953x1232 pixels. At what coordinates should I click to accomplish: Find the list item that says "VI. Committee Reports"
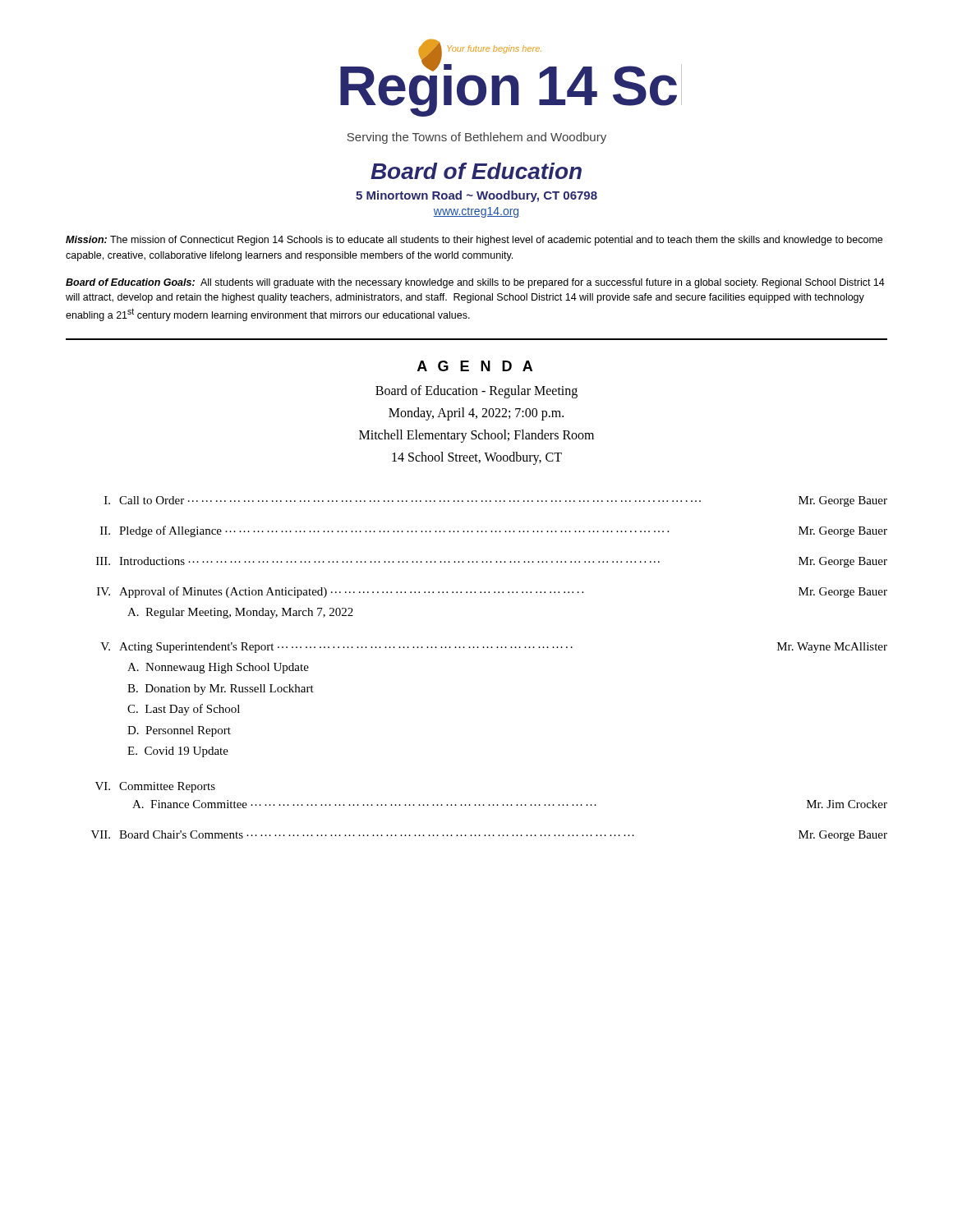[x=476, y=795]
